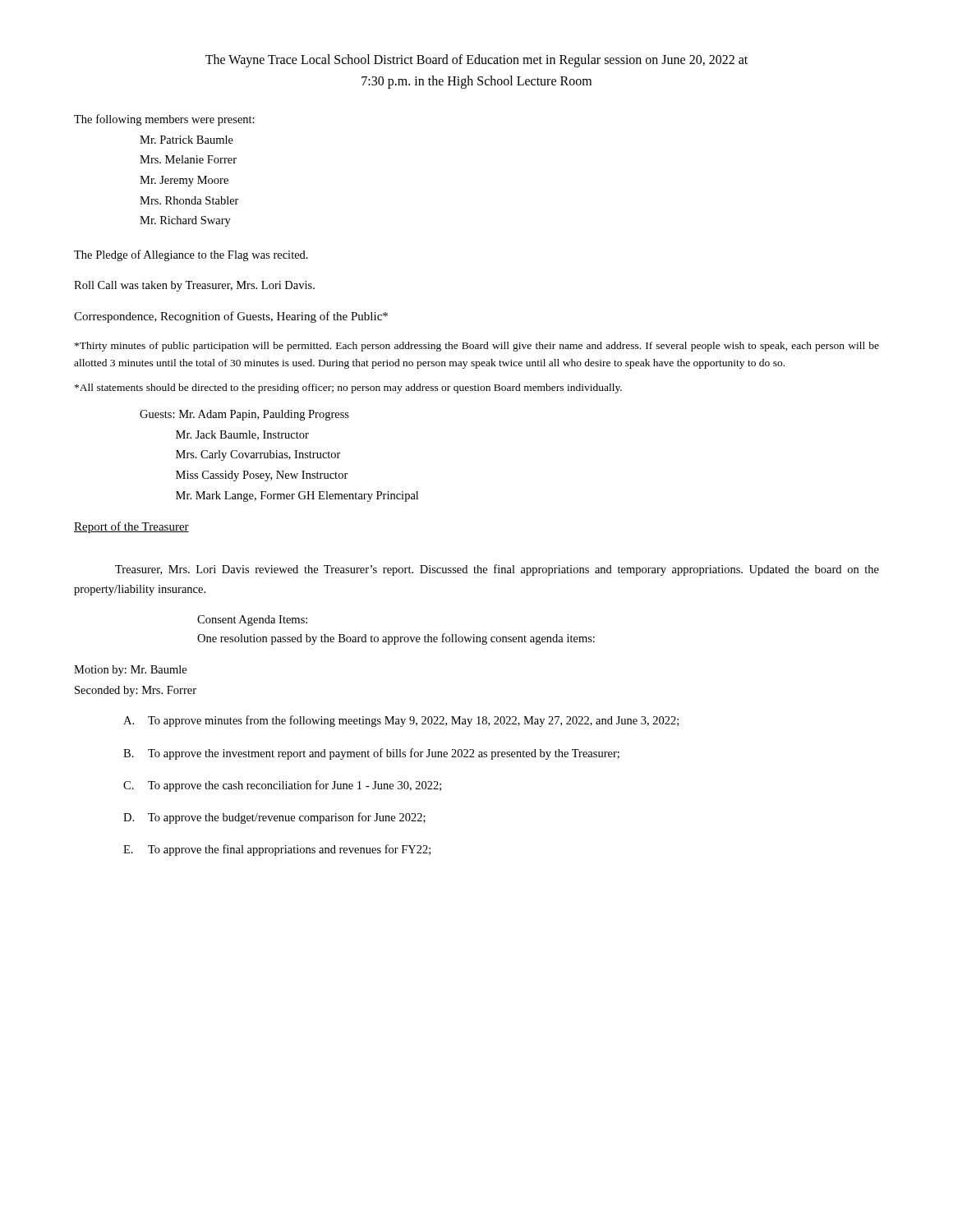Select the text starting "The following members"

[x=164, y=120]
